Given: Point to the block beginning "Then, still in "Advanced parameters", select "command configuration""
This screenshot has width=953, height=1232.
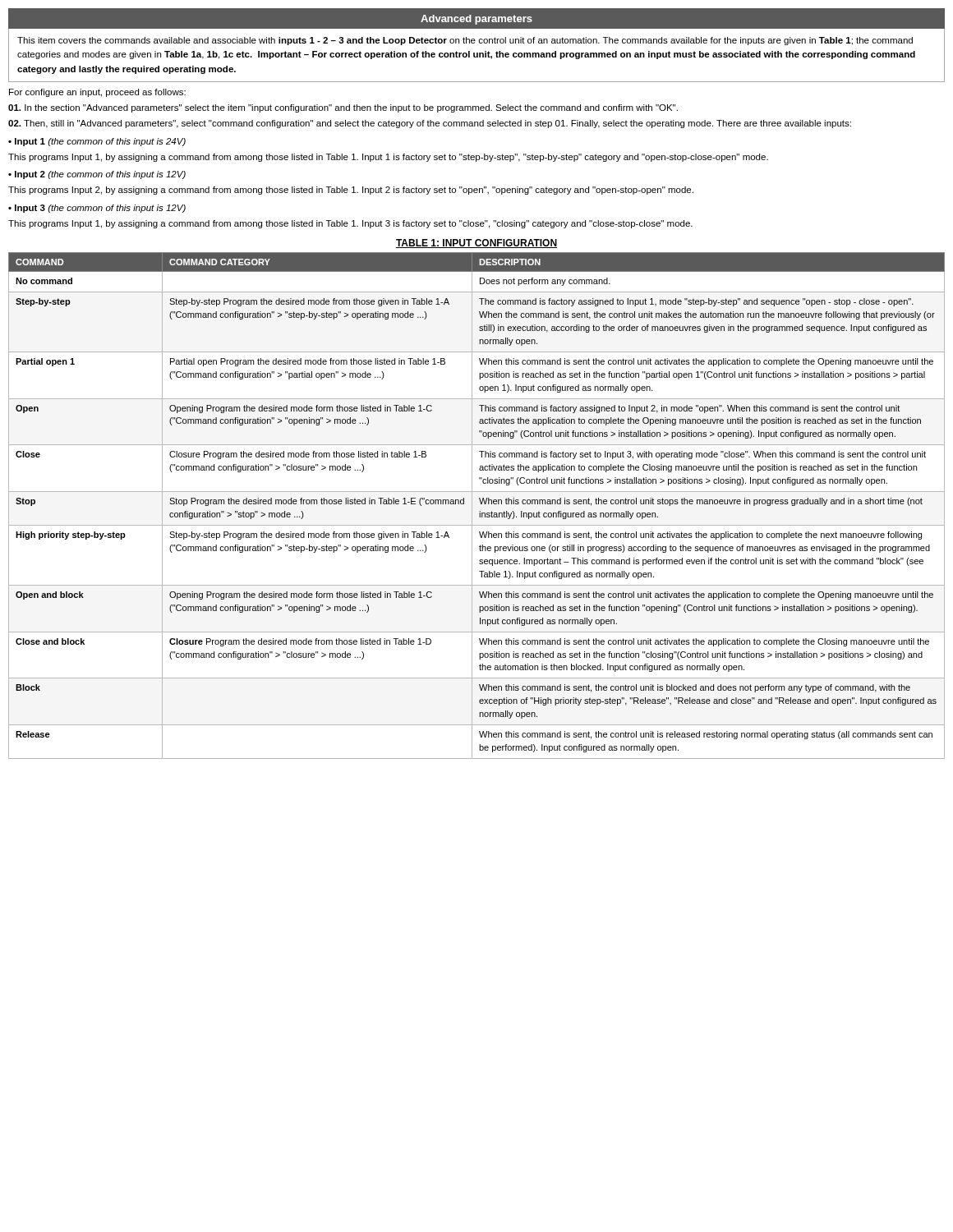Looking at the screenshot, I should point(476,124).
